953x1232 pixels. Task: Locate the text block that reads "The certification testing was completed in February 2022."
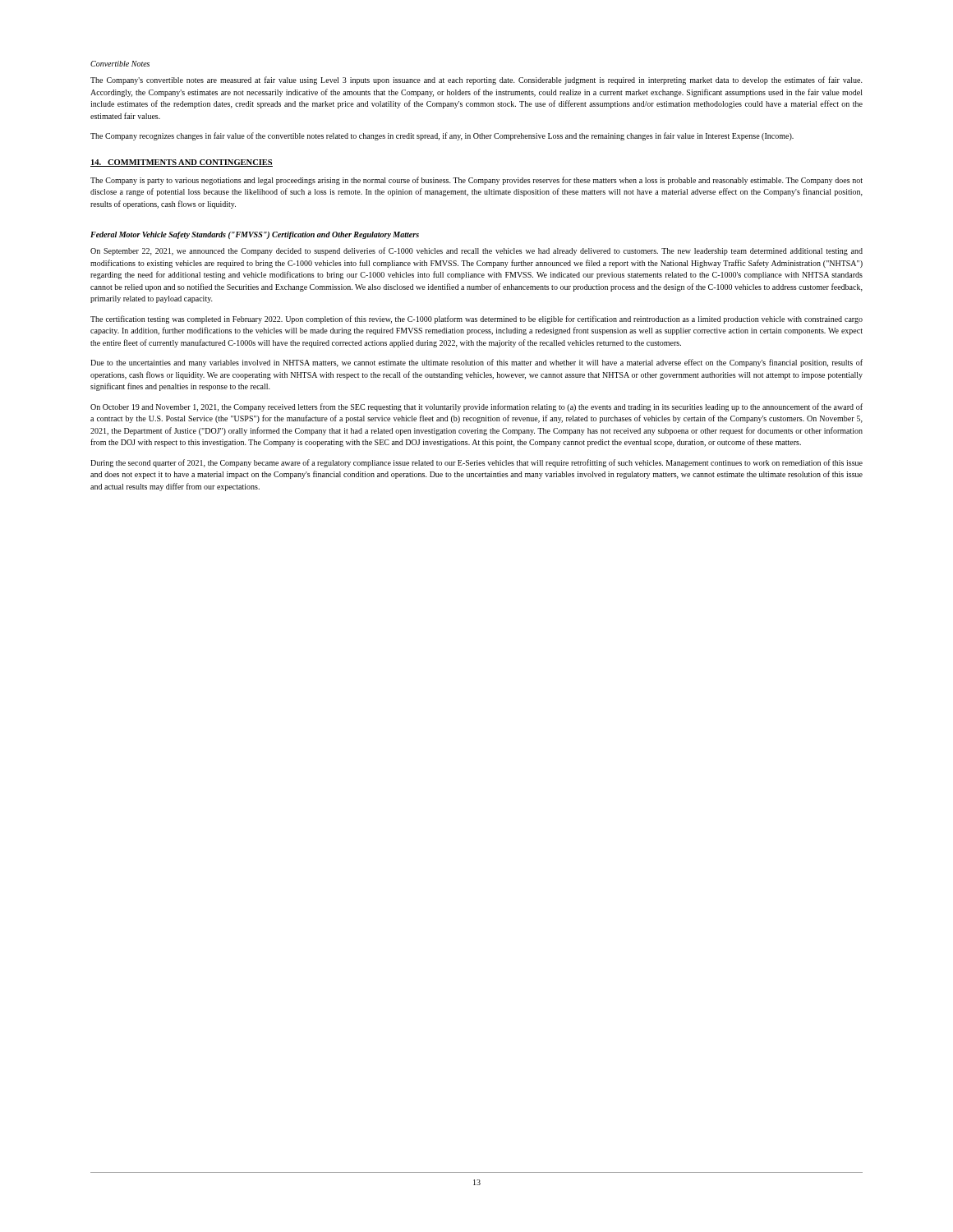point(476,331)
